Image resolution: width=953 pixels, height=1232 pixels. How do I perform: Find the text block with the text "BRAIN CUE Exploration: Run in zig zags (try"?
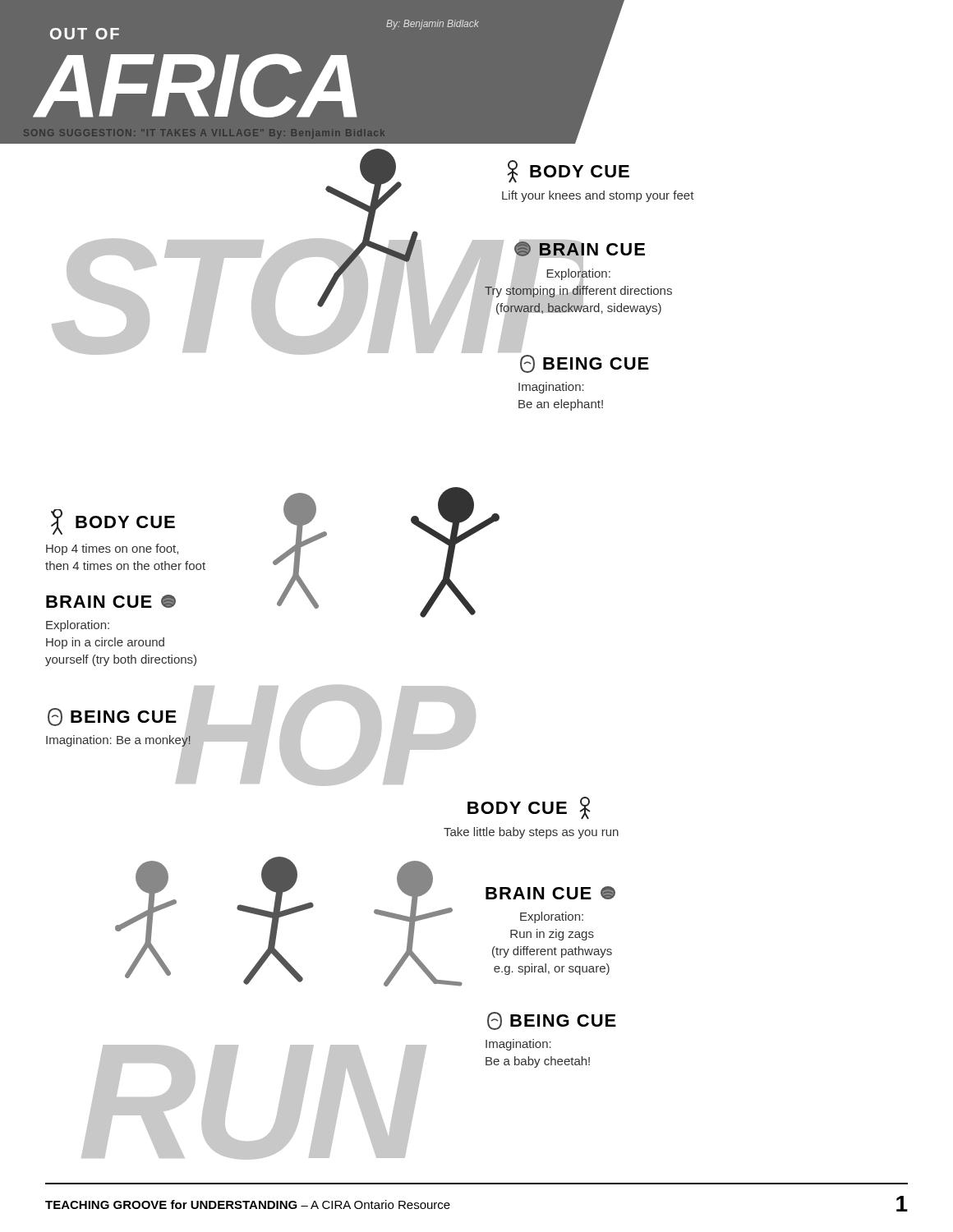552,930
